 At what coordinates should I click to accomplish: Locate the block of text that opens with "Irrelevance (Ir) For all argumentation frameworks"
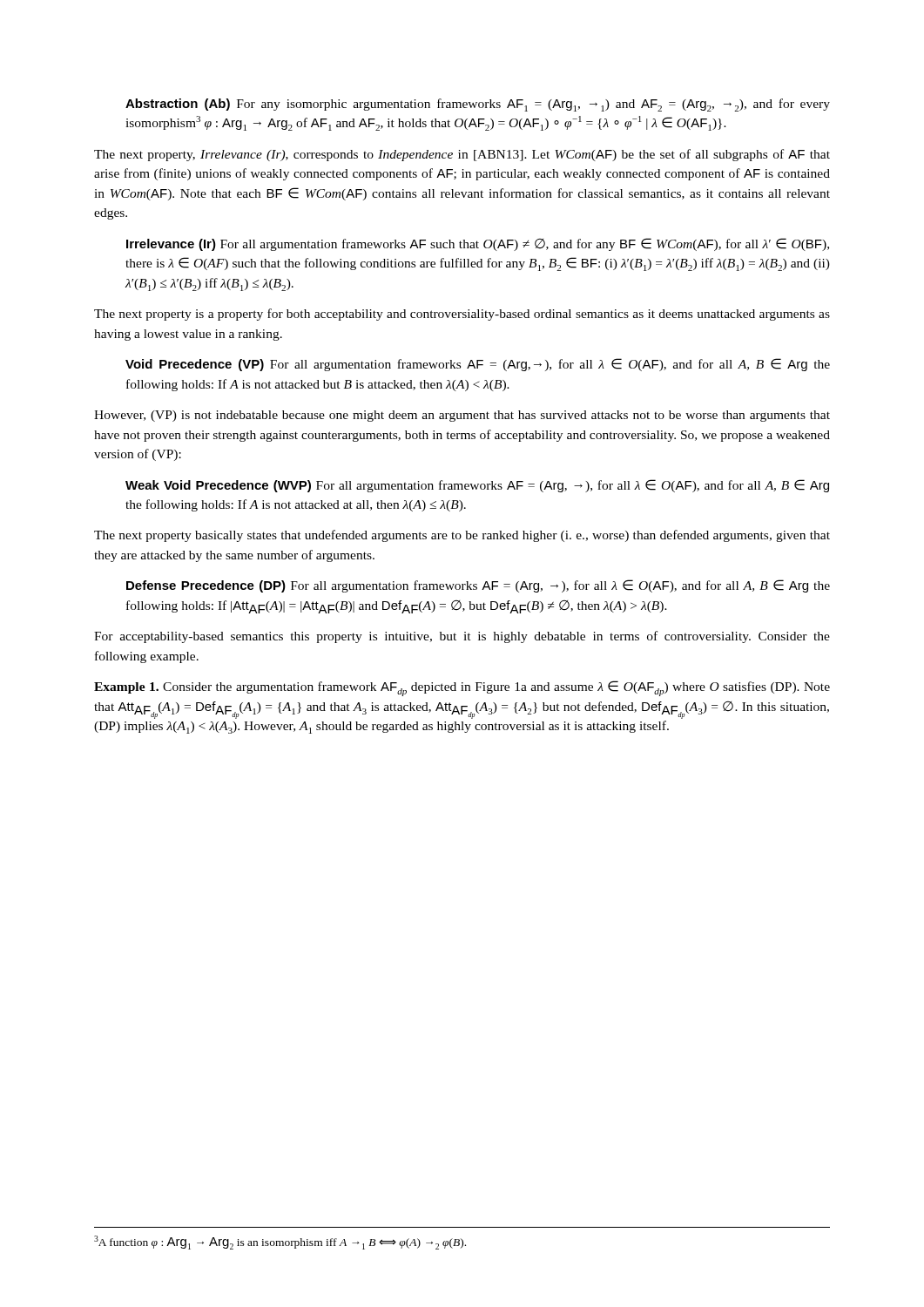click(478, 264)
